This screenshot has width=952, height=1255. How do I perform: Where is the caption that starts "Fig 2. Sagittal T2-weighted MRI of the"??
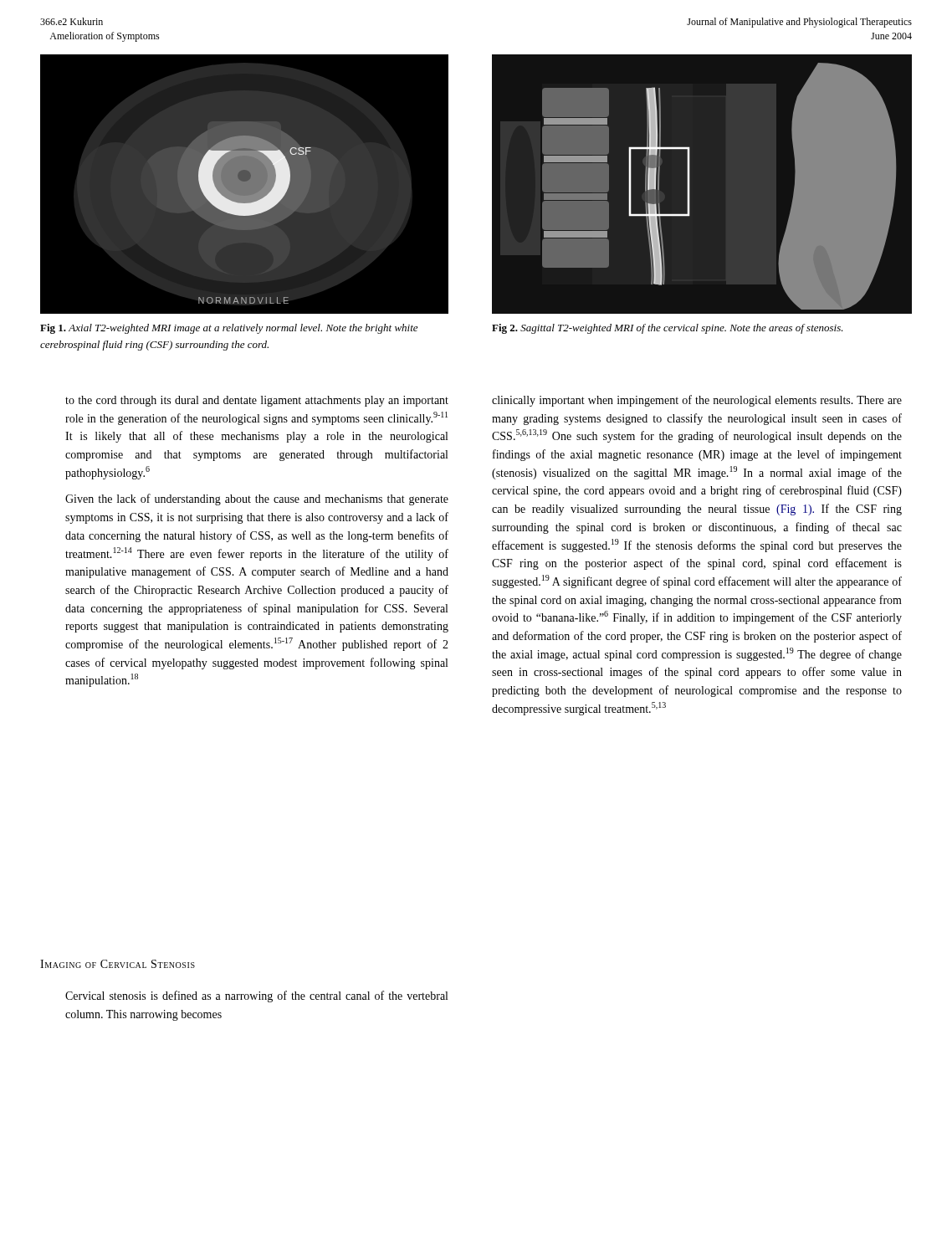[x=668, y=328]
